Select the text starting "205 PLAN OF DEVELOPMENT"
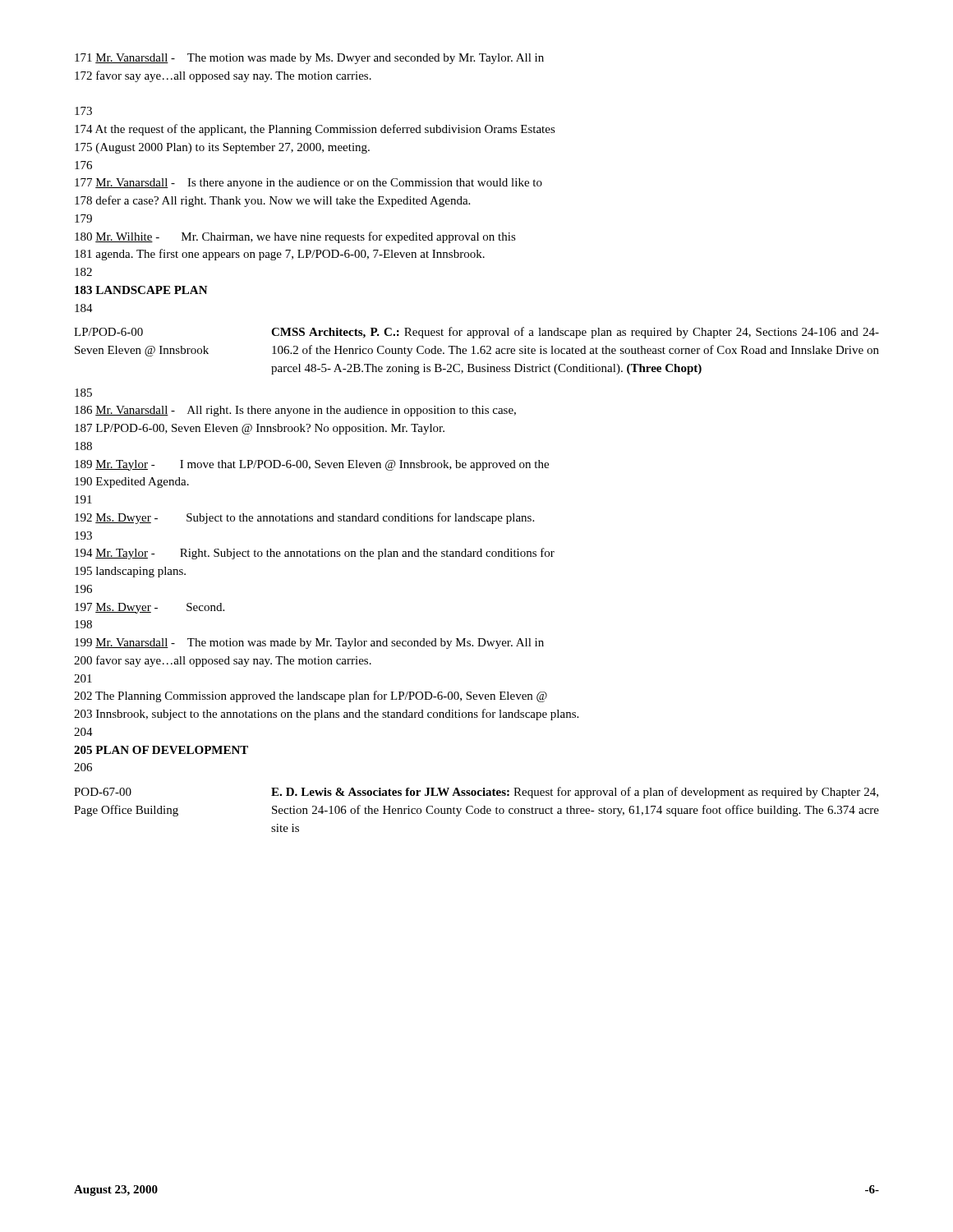Image resolution: width=953 pixels, height=1232 pixels. coord(161,749)
